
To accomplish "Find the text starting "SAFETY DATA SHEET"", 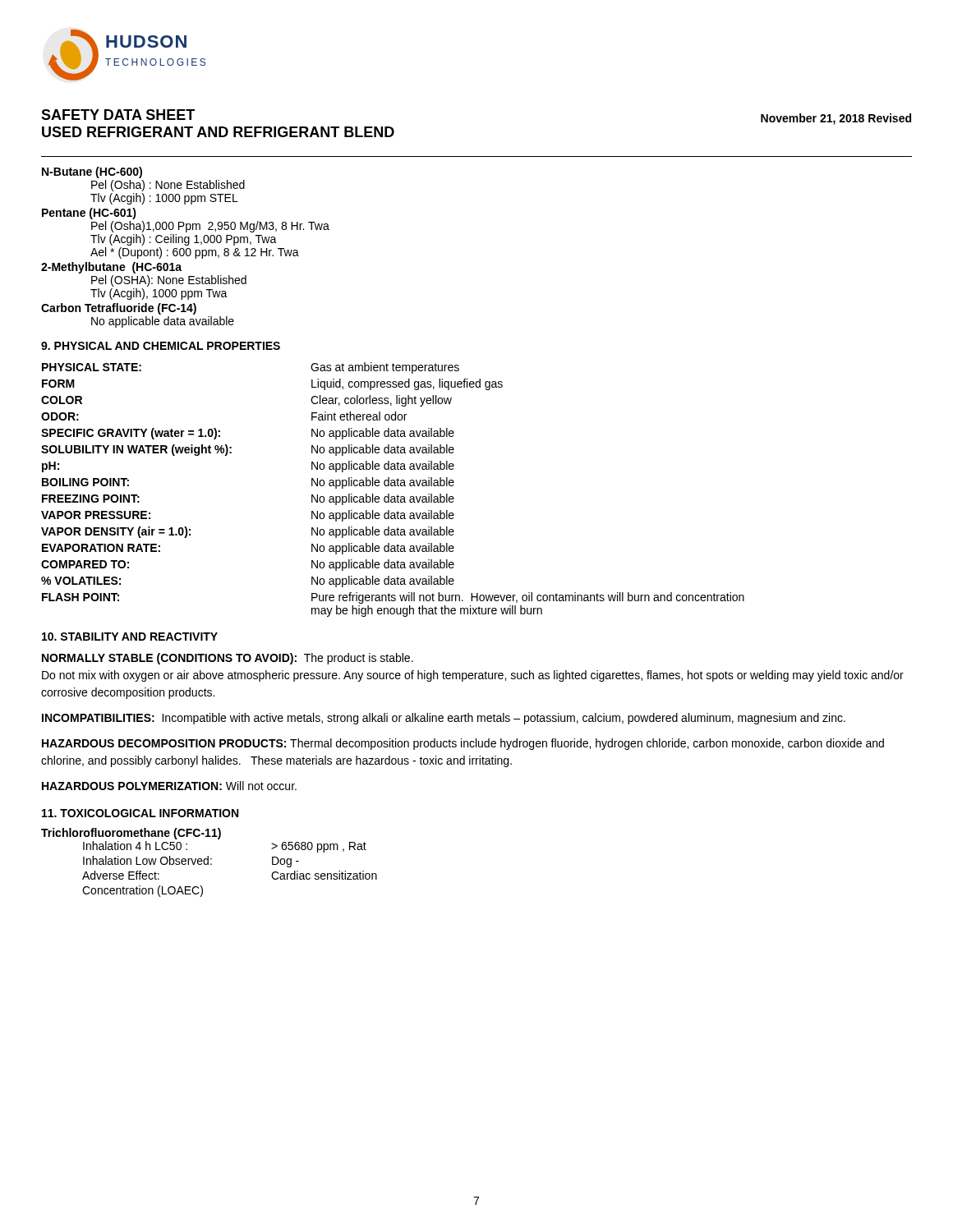I will [x=218, y=124].
